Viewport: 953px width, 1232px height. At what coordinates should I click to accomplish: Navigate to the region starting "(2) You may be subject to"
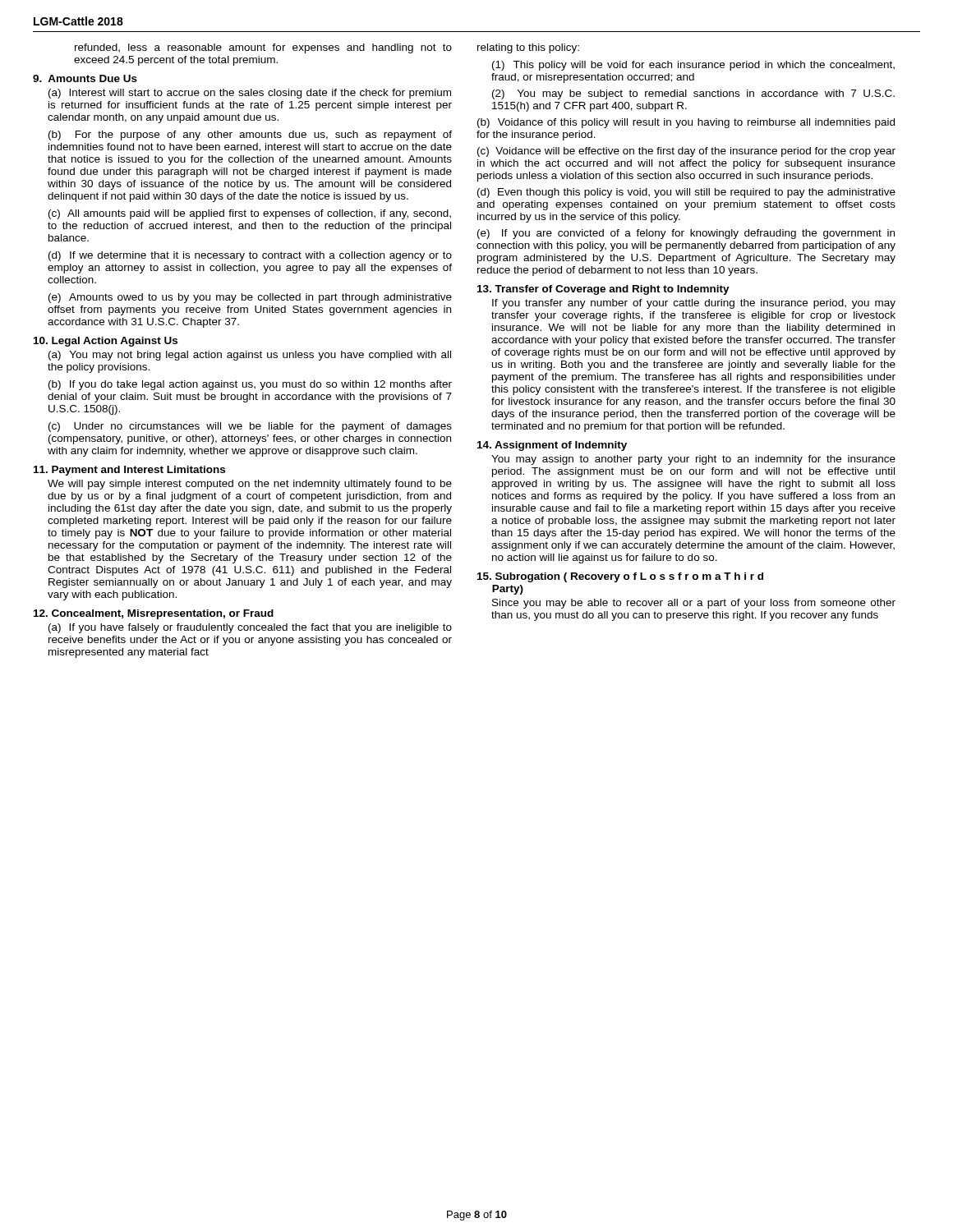point(693,99)
